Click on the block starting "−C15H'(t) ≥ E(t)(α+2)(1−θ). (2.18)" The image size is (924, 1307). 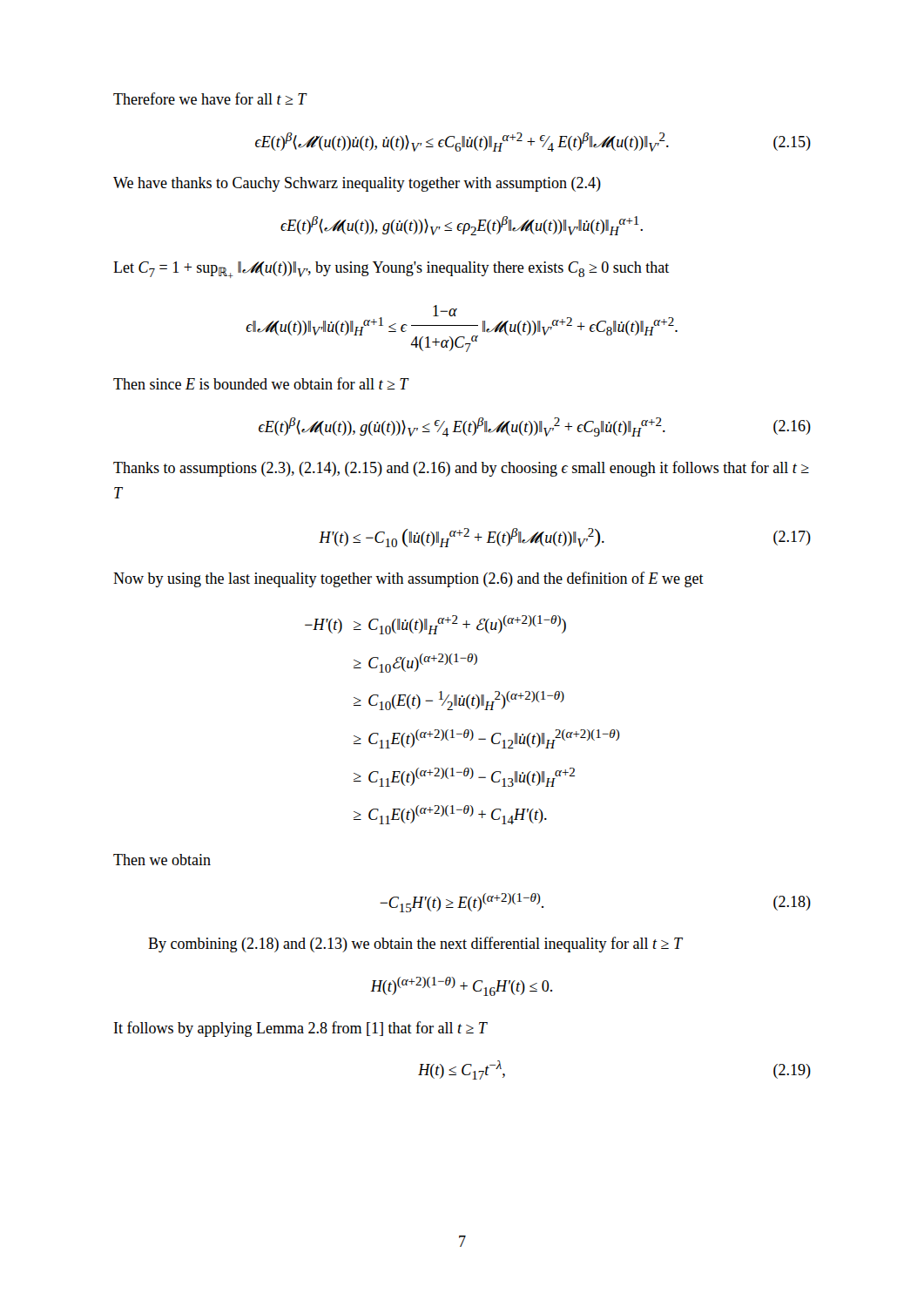pos(465,902)
